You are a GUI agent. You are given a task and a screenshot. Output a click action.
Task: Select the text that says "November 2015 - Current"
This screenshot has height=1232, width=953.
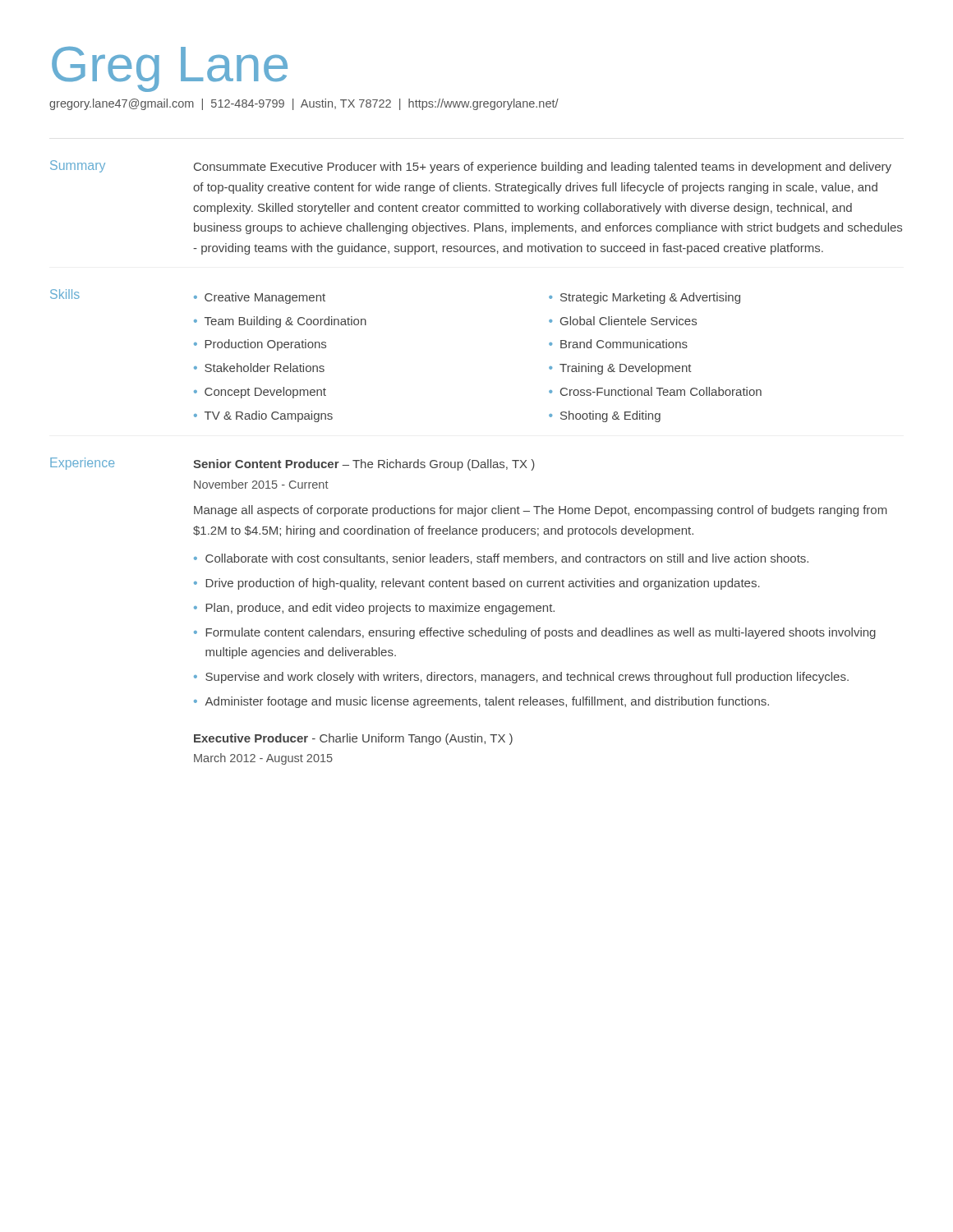coord(261,485)
